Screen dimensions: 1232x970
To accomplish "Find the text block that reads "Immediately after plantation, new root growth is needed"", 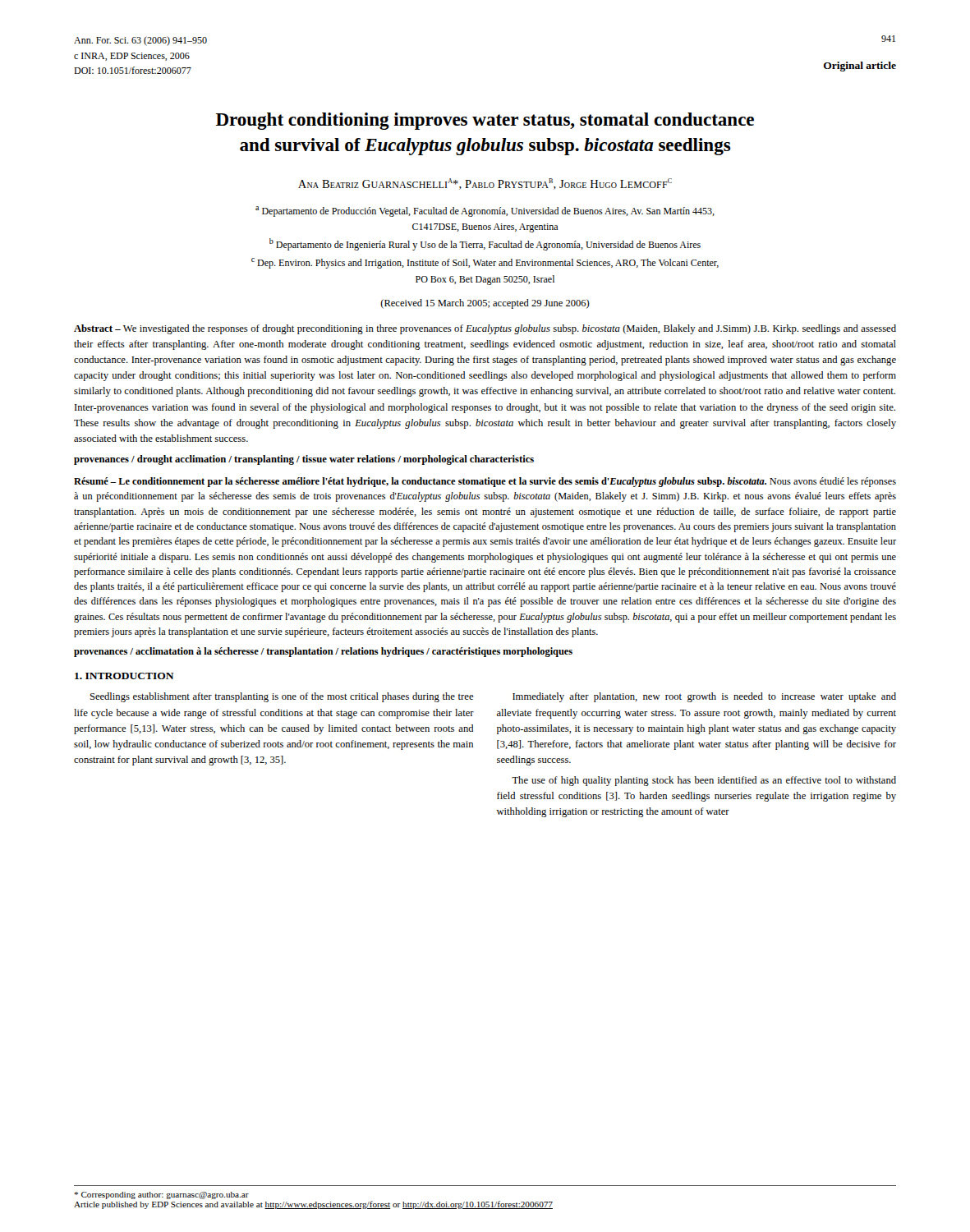I will (696, 728).
